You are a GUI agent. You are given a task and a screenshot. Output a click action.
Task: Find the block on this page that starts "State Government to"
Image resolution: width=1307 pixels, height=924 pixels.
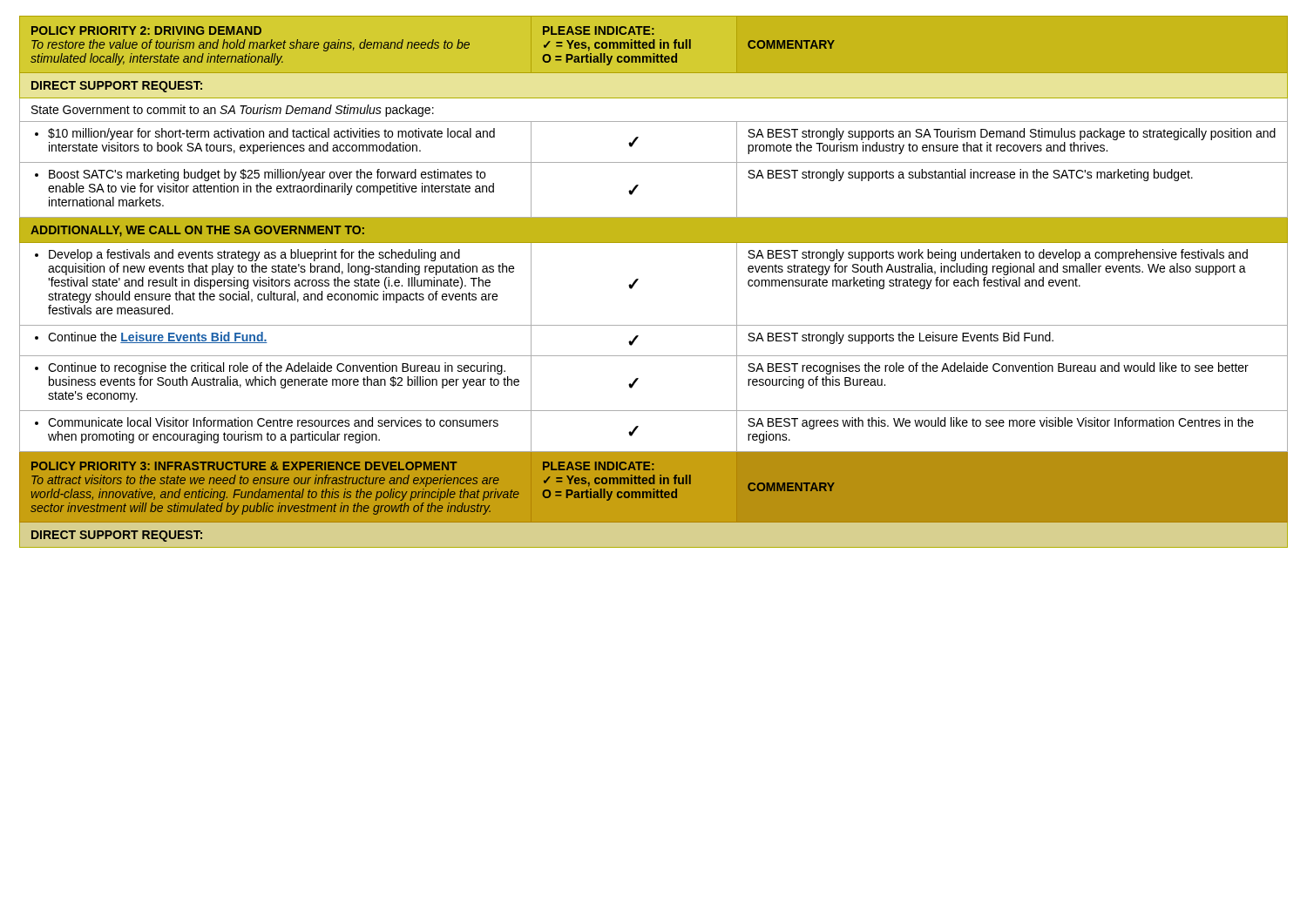232,110
